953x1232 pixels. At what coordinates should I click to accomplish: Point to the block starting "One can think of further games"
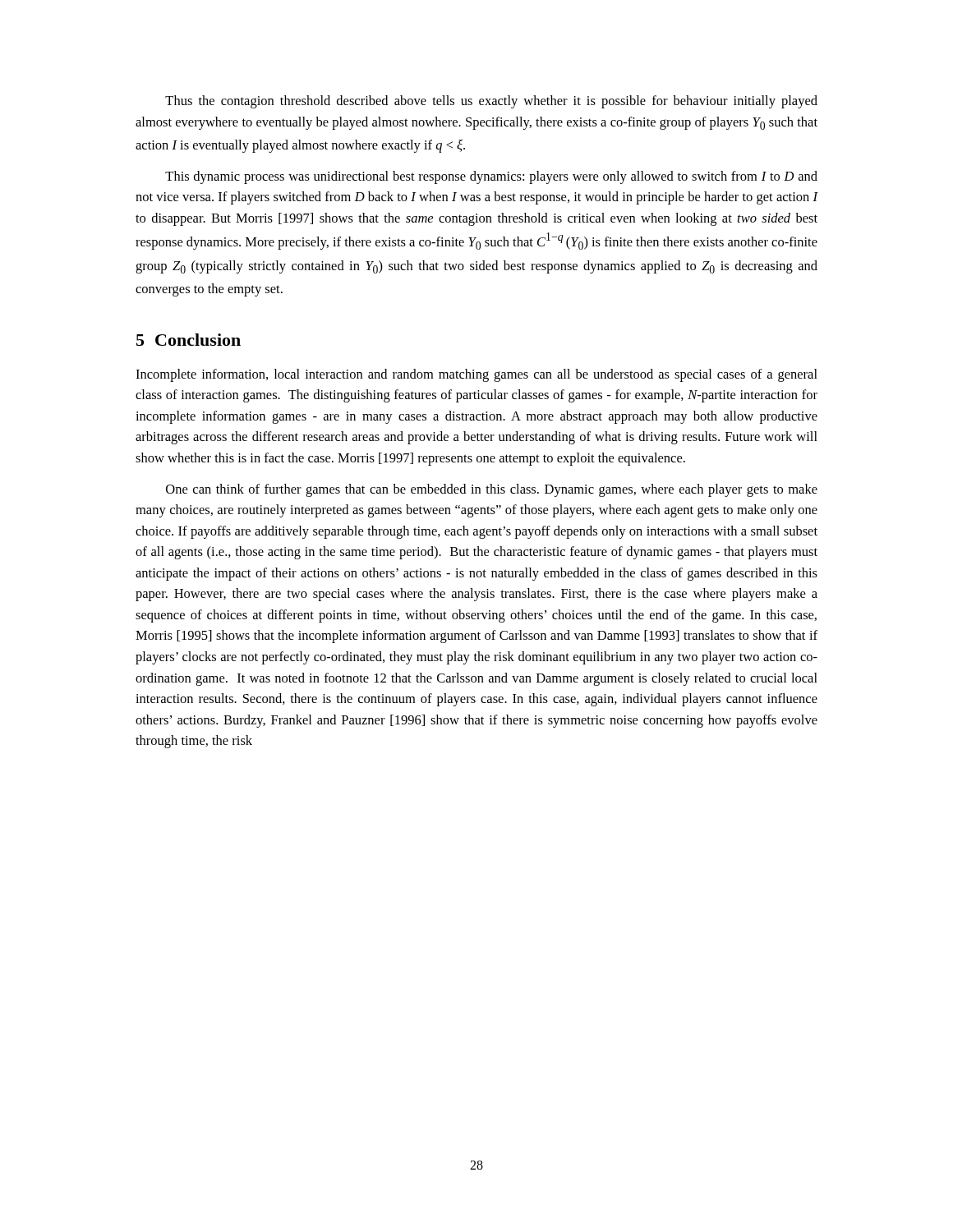[476, 615]
